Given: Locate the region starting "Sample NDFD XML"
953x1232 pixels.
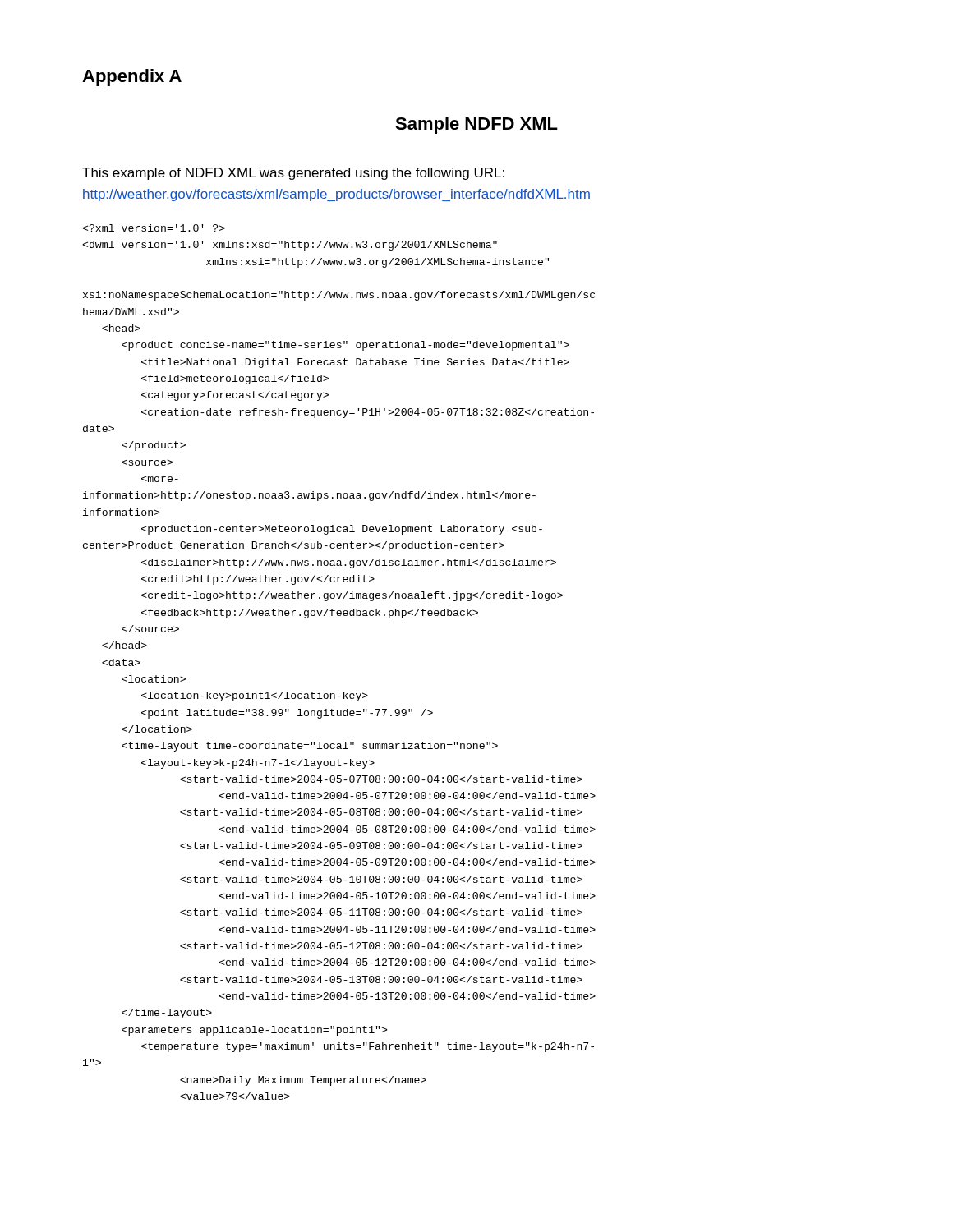Looking at the screenshot, I should [x=476, y=124].
